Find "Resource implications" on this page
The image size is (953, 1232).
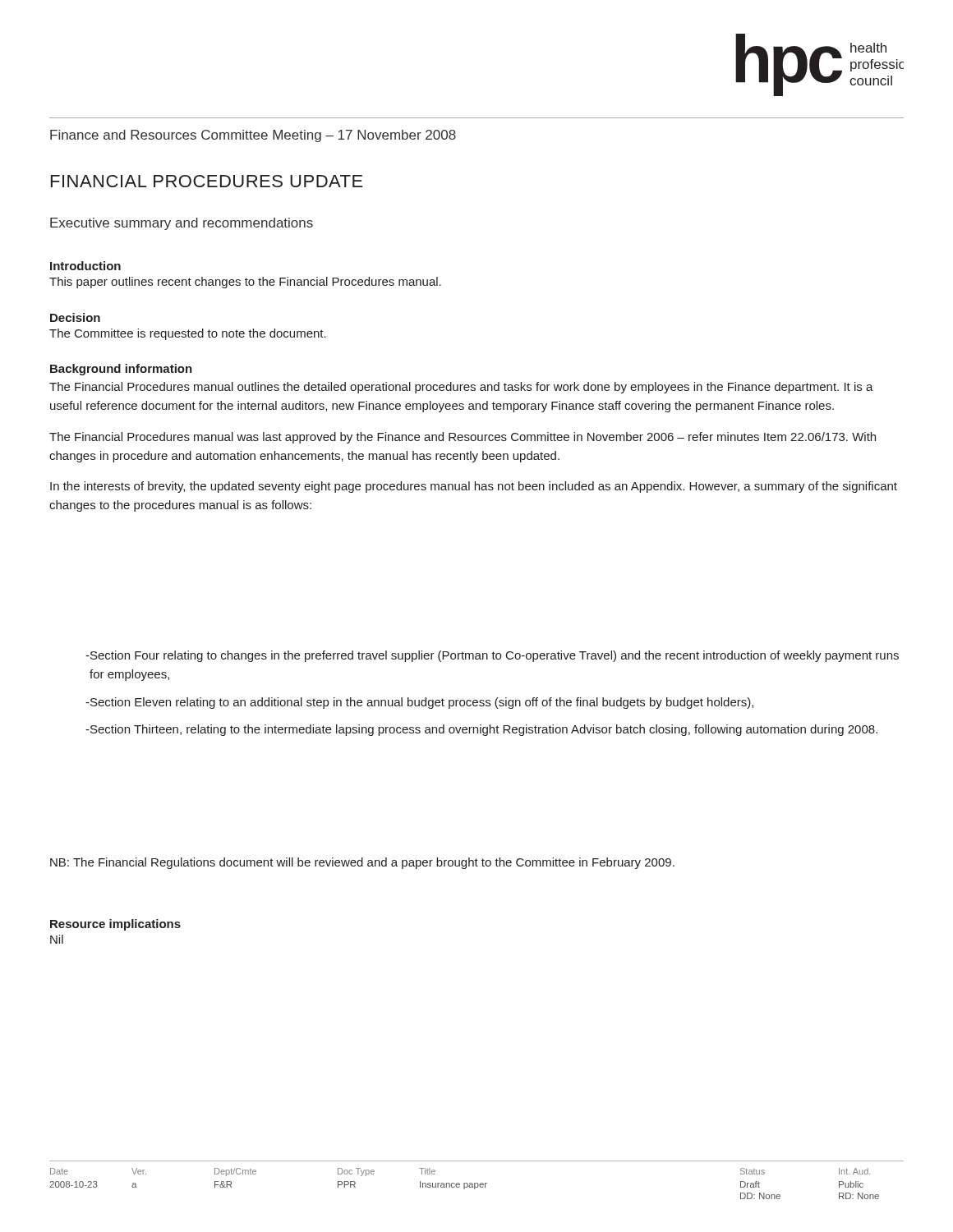pyautogui.click(x=115, y=924)
